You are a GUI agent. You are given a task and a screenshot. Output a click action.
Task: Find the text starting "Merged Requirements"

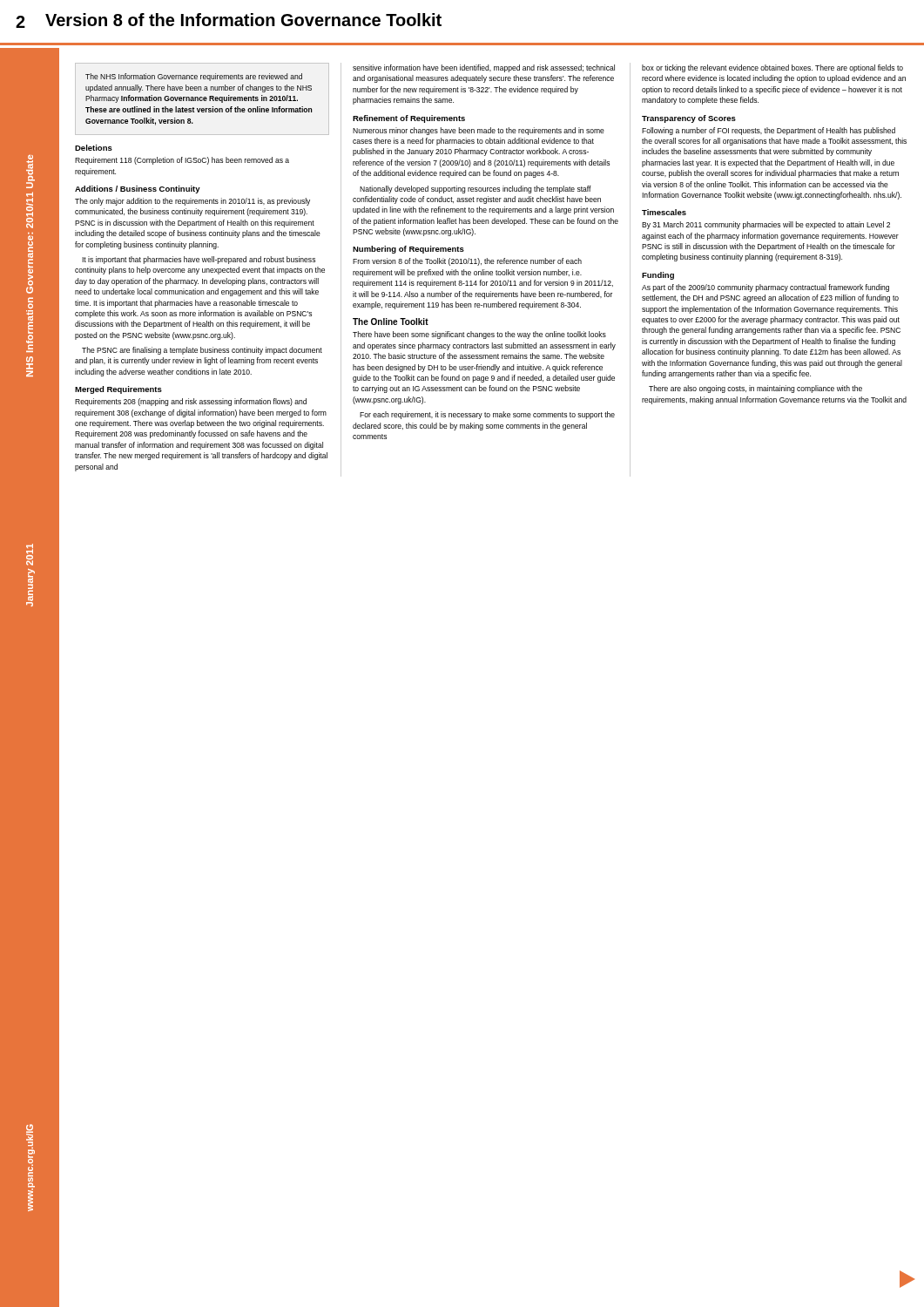click(x=118, y=389)
